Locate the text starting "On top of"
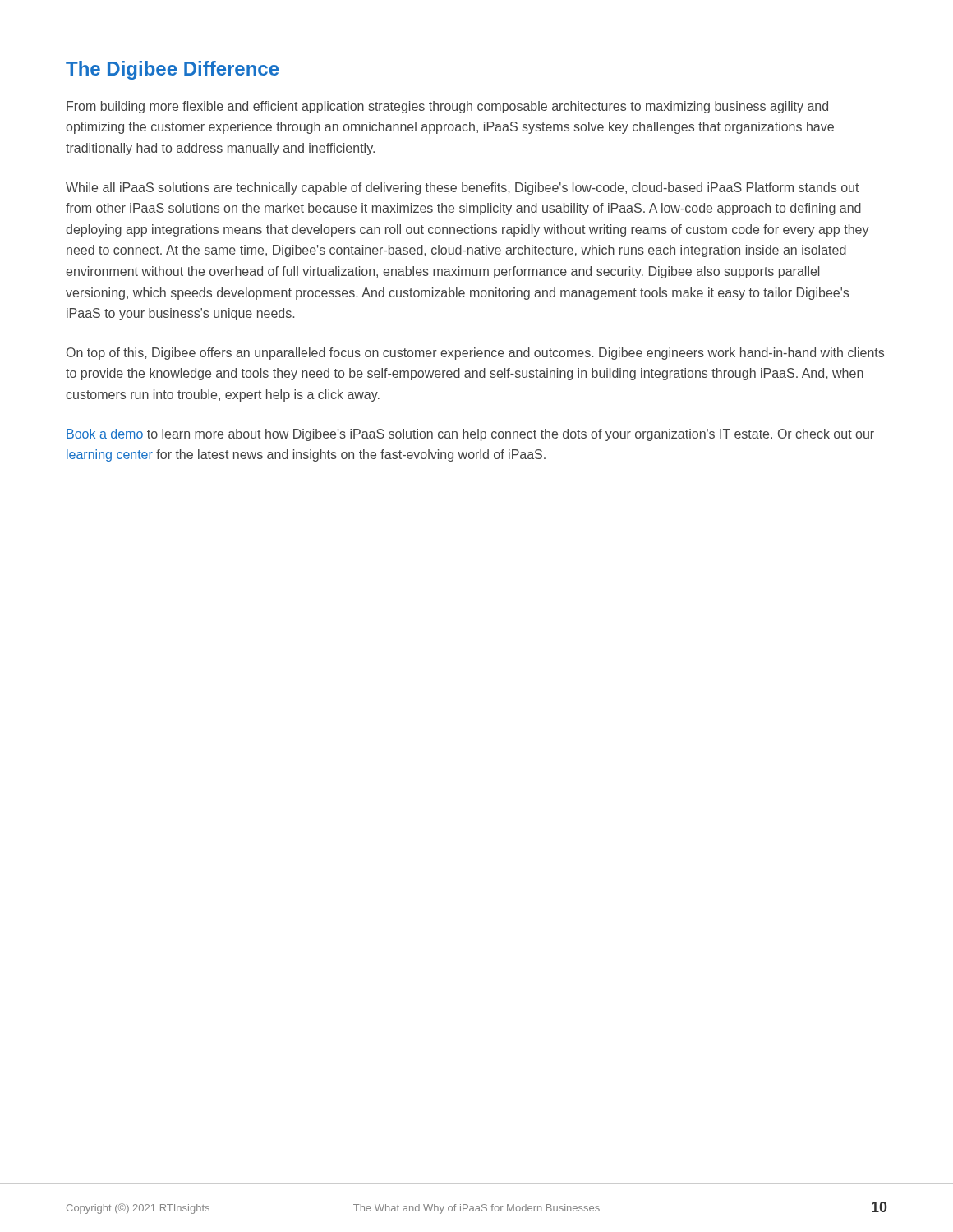Viewport: 953px width, 1232px height. (475, 374)
